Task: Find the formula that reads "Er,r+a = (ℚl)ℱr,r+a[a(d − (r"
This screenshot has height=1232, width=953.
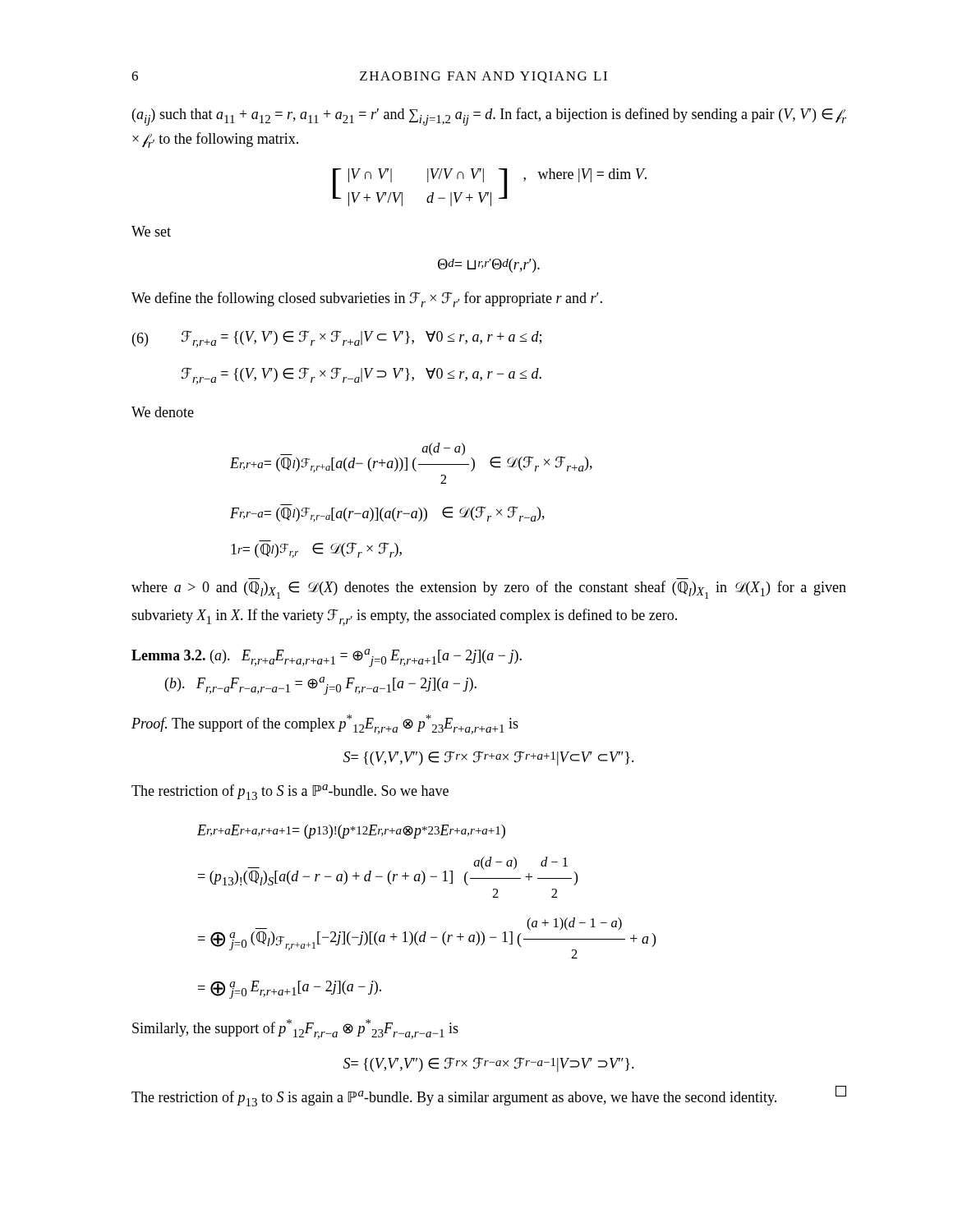Action: (x=538, y=500)
